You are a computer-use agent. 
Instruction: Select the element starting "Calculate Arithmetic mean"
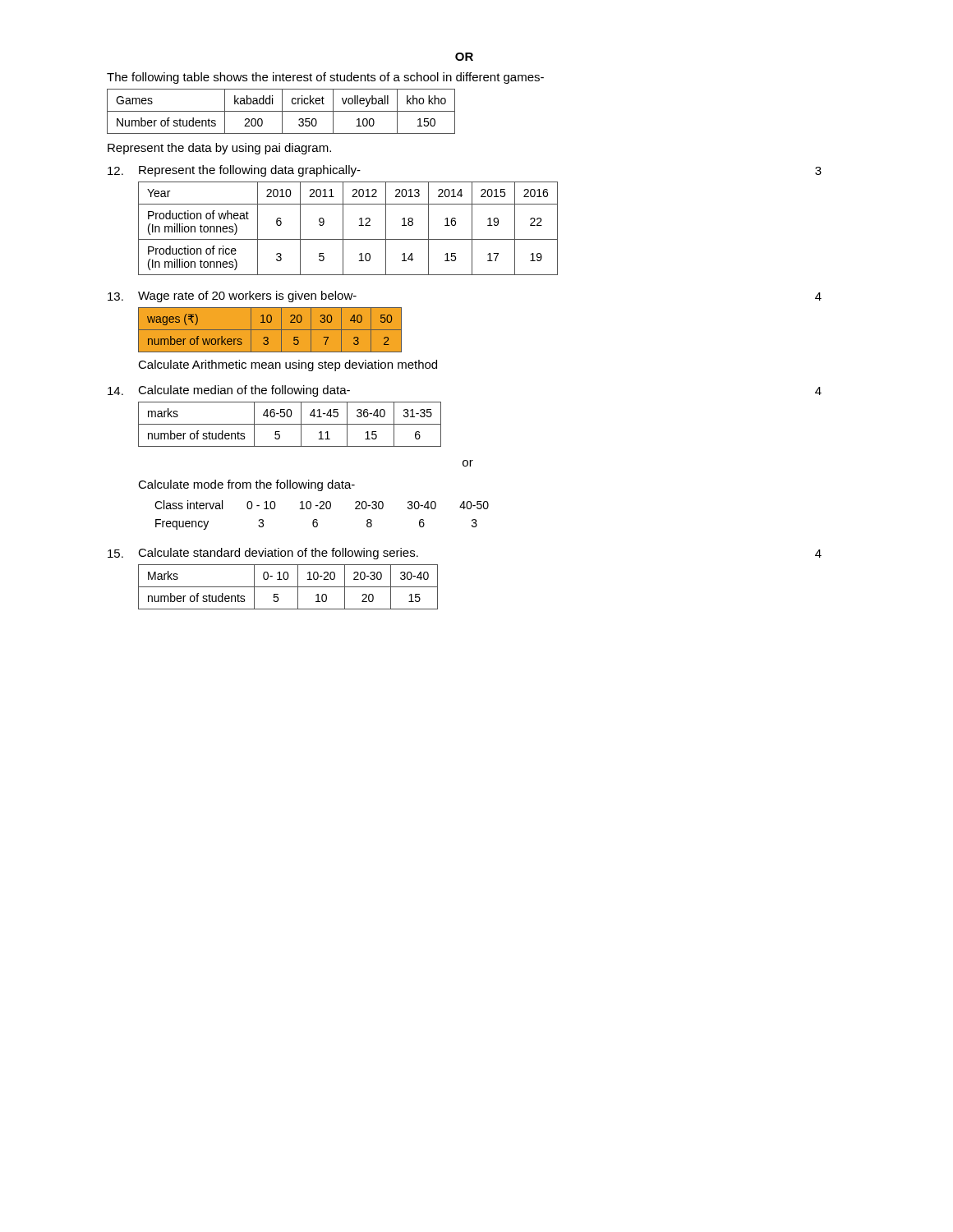tap(288, 364)
